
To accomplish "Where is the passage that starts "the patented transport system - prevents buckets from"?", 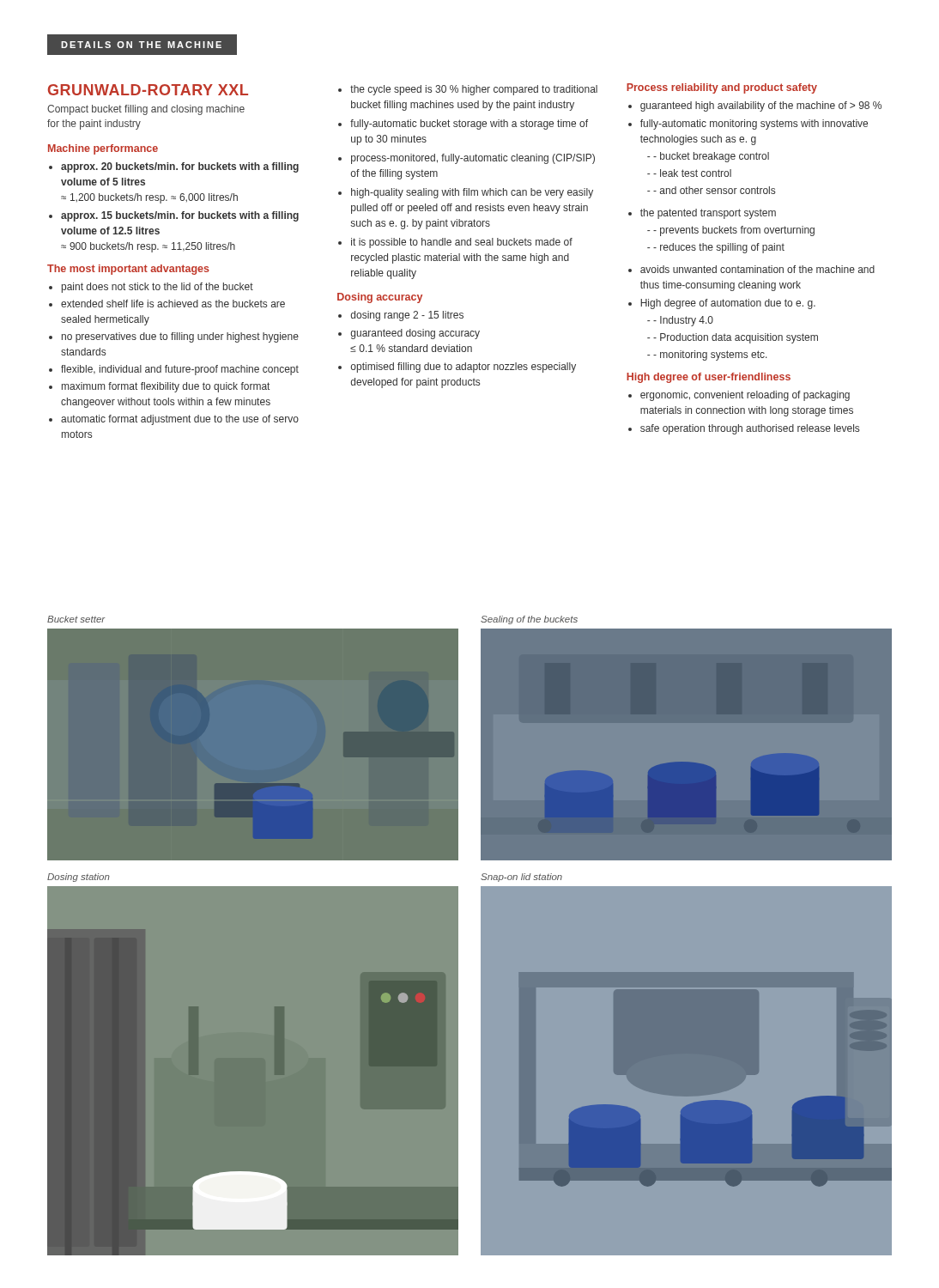I will (766, 231).
